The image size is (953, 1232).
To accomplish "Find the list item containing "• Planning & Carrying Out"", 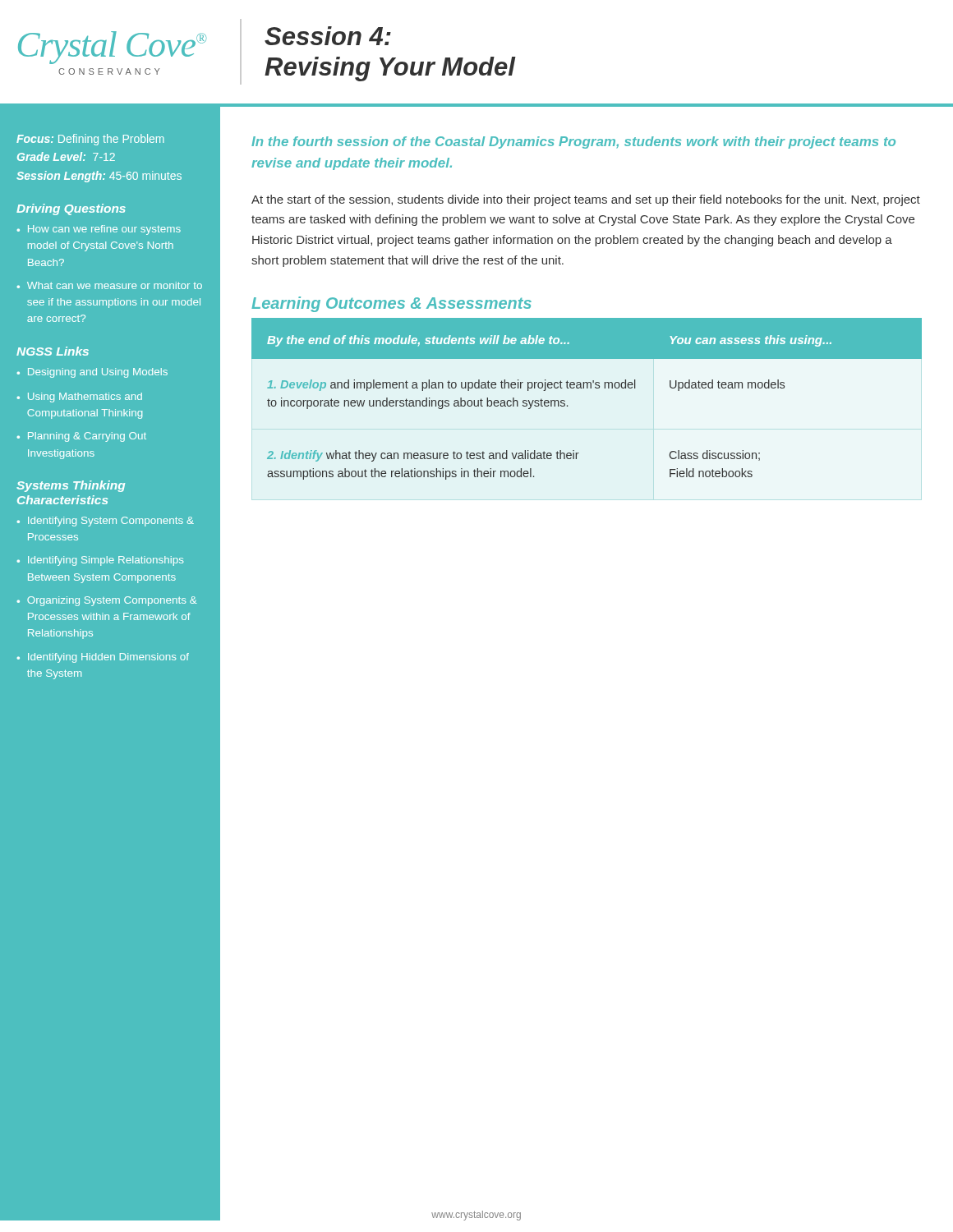I will click(110, 445).
